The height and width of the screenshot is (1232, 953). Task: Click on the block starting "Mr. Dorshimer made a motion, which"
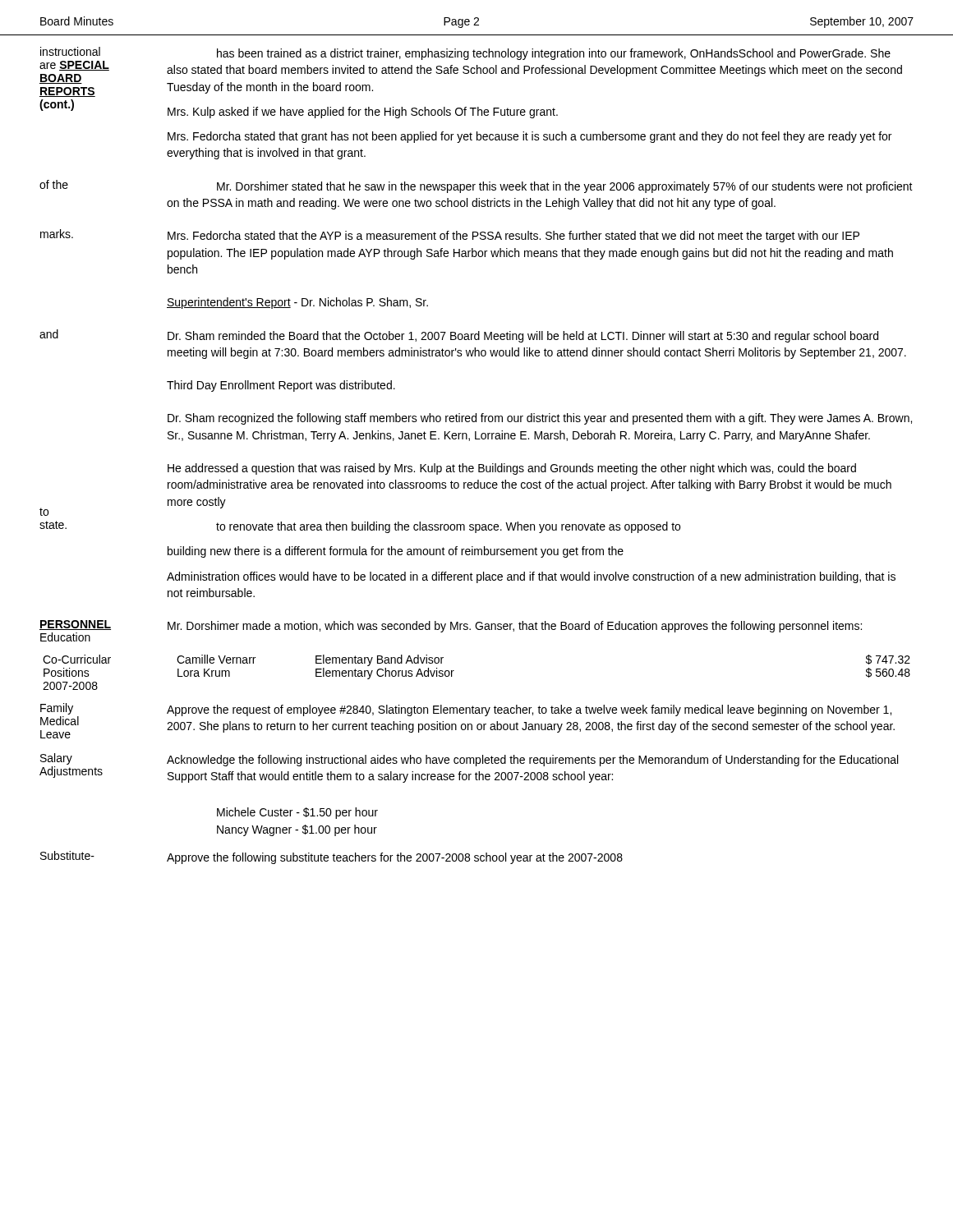540,626
